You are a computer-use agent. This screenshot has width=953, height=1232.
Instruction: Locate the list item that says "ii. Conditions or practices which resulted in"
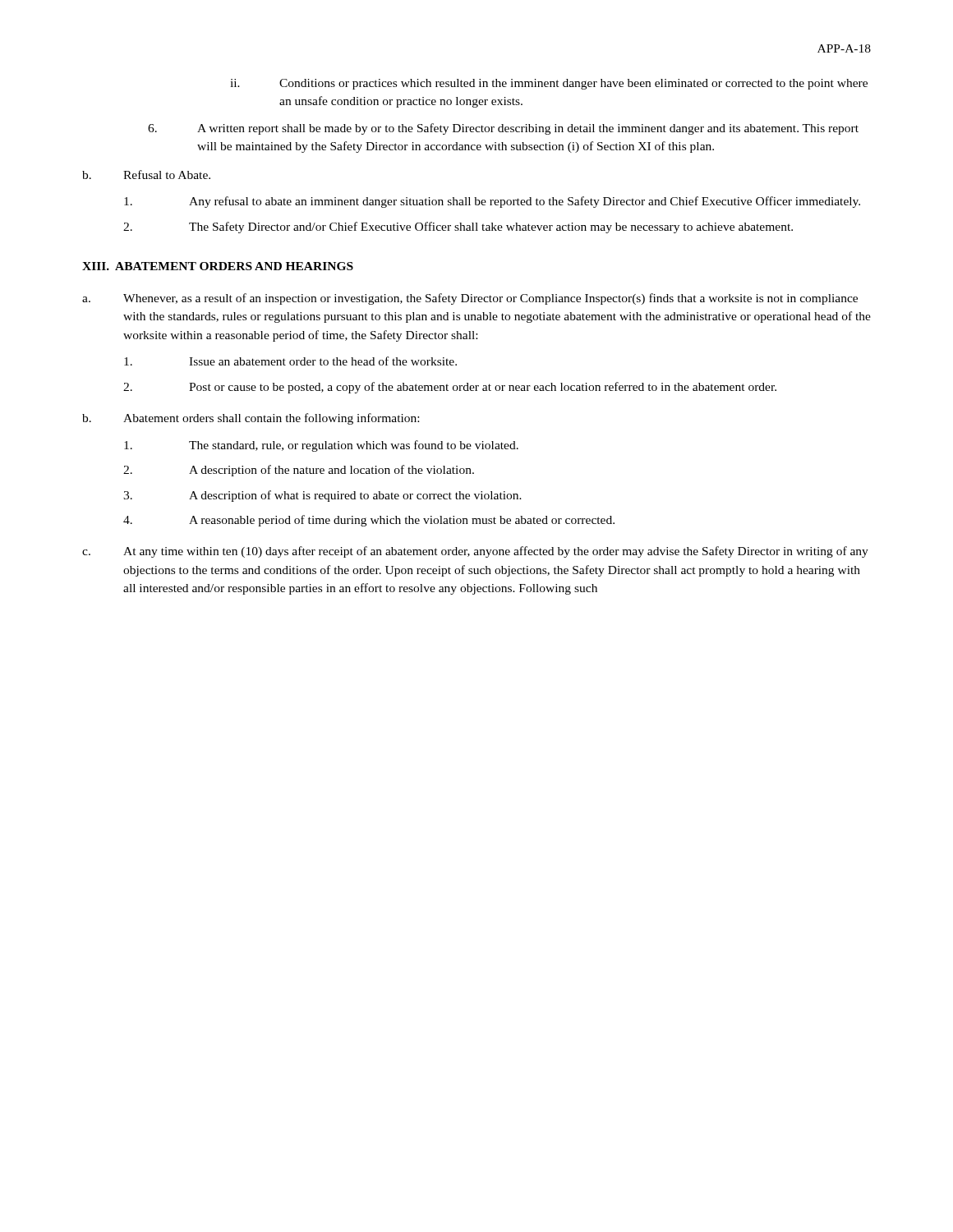point(549,91)
